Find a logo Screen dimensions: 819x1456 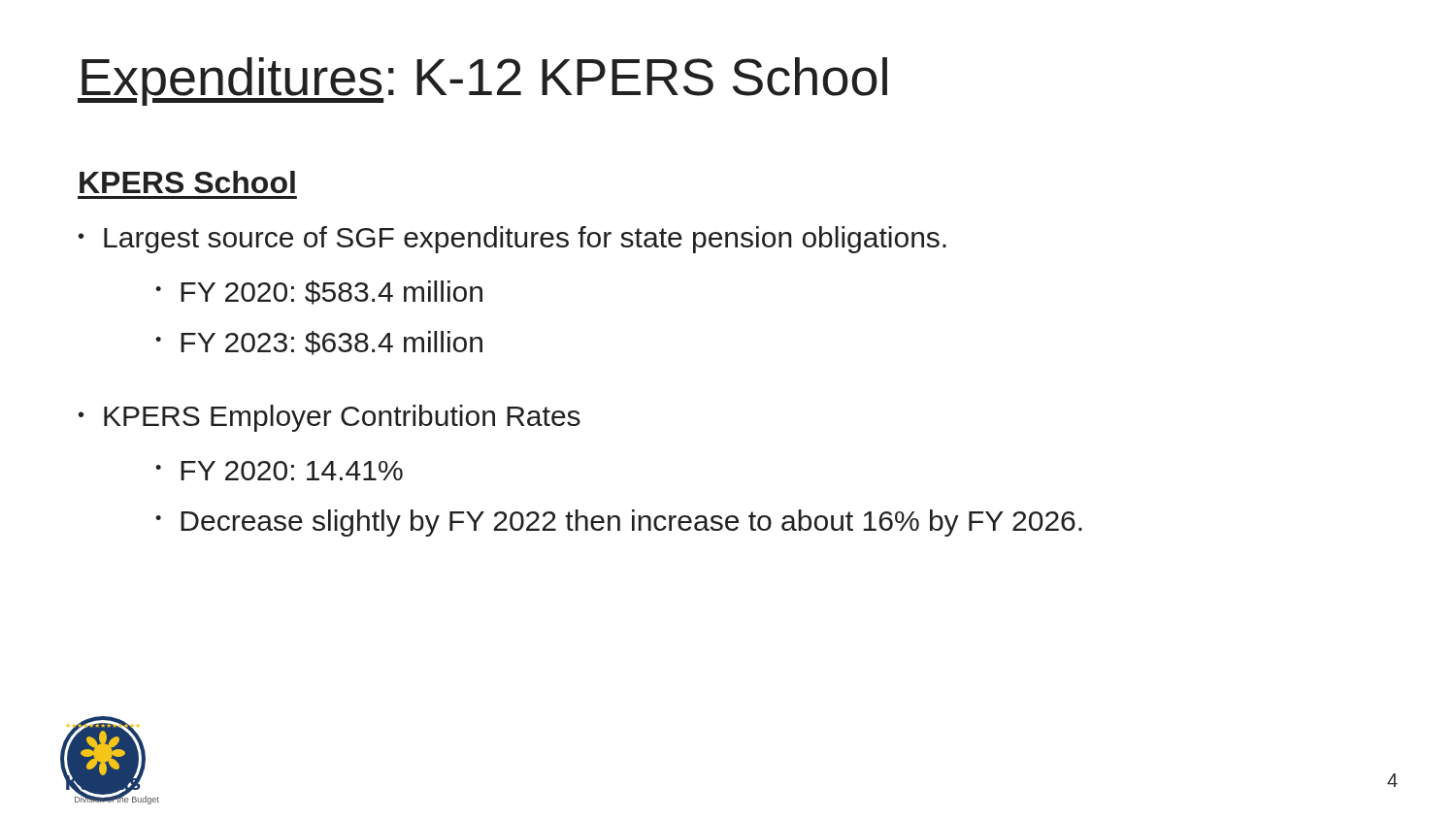point(116,761)
